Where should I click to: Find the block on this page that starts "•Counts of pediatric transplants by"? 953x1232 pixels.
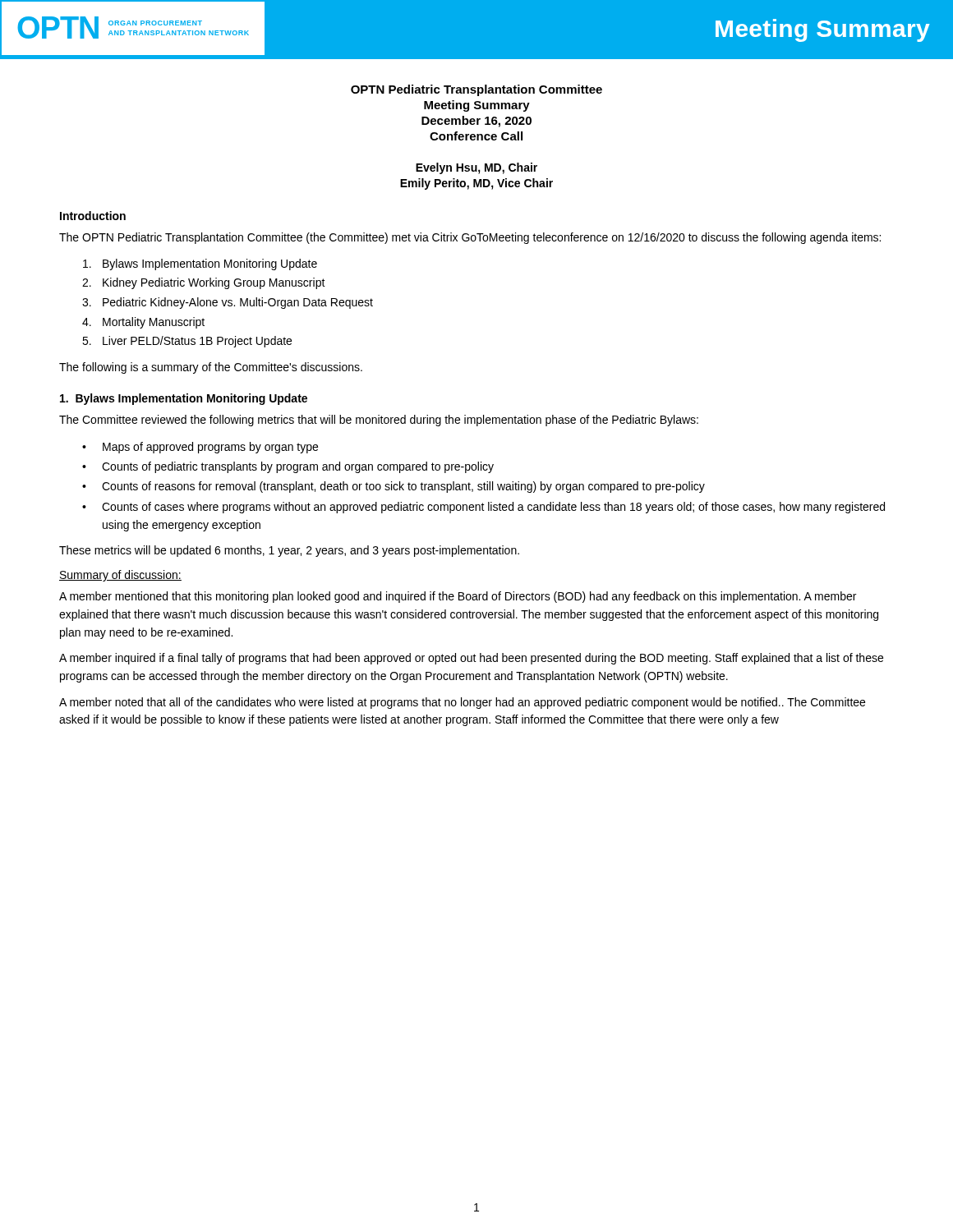click(x=288, y=467)
